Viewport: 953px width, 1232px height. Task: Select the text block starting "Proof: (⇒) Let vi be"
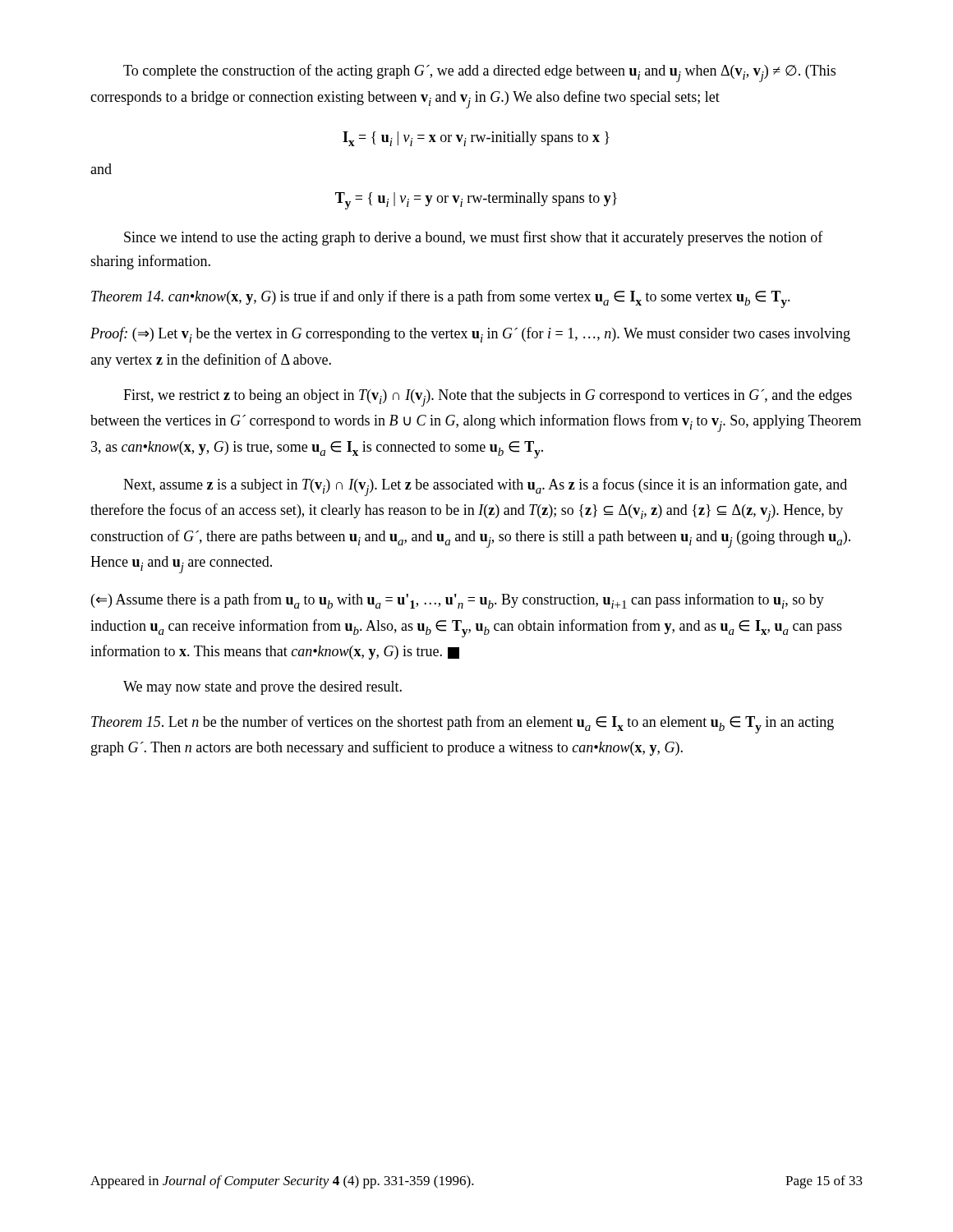click(476, 347)
